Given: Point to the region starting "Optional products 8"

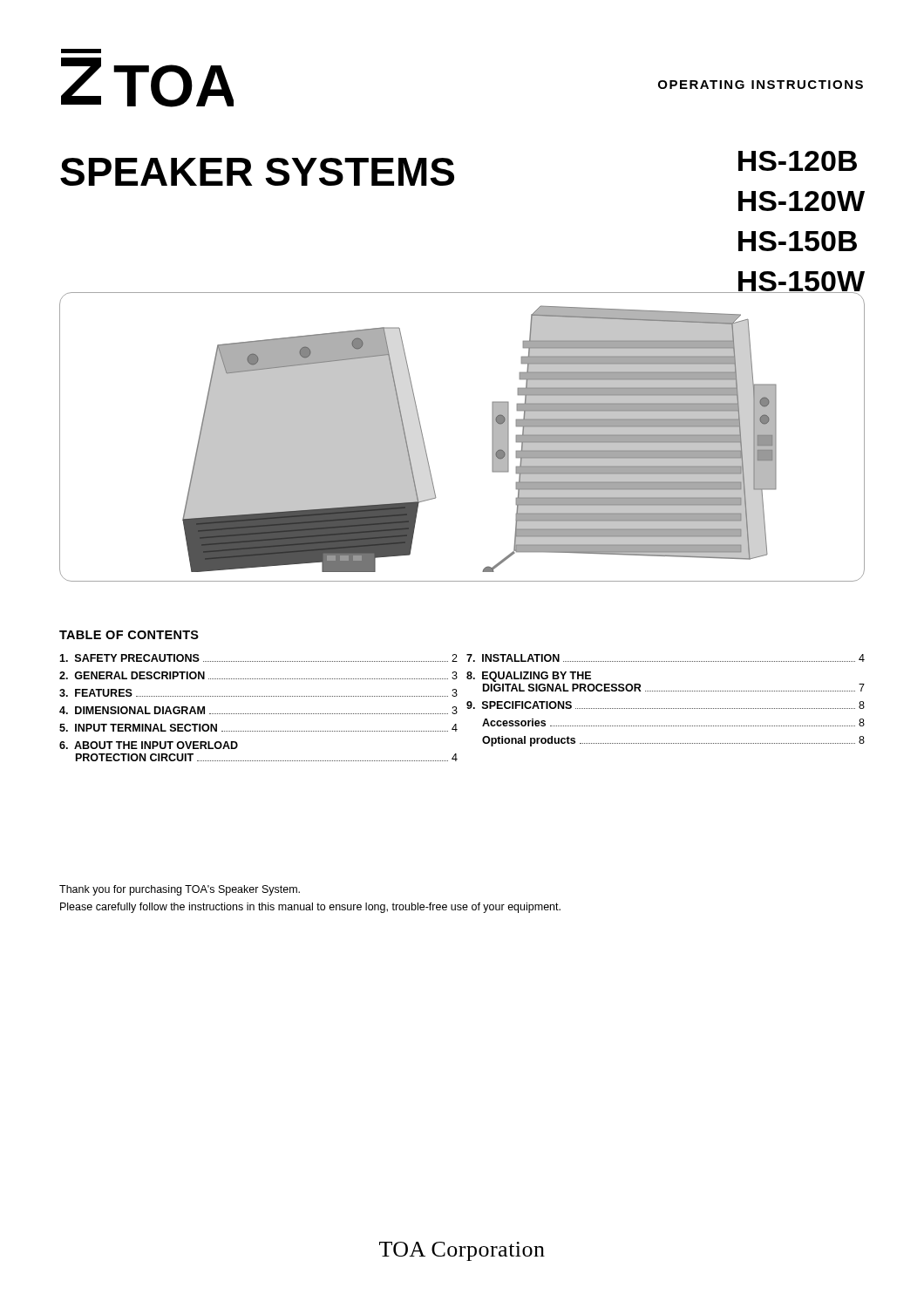Looking at the screenshot, I should tap(673, 740).
